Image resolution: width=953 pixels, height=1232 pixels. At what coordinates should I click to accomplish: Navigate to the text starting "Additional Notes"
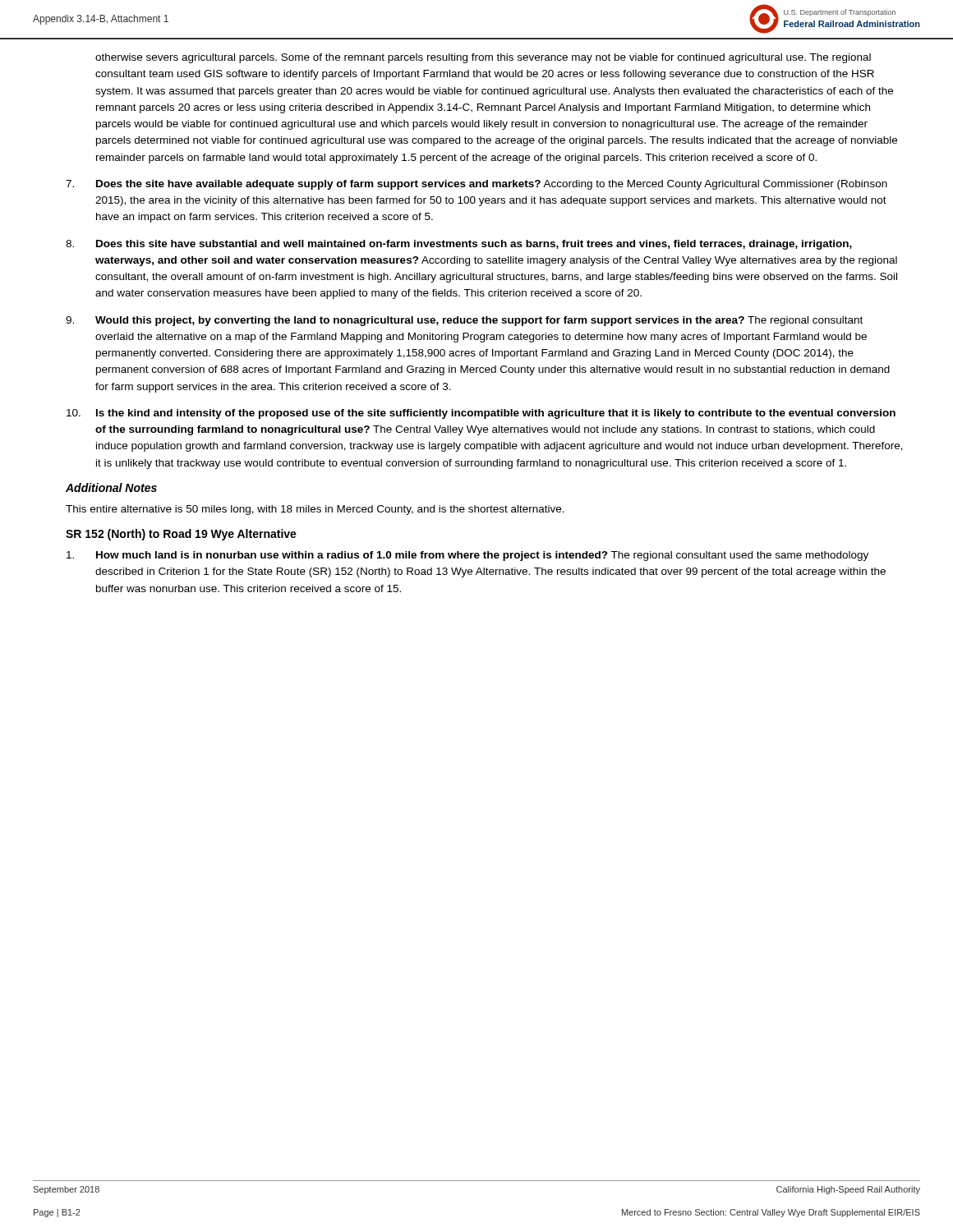coord(111,488)
